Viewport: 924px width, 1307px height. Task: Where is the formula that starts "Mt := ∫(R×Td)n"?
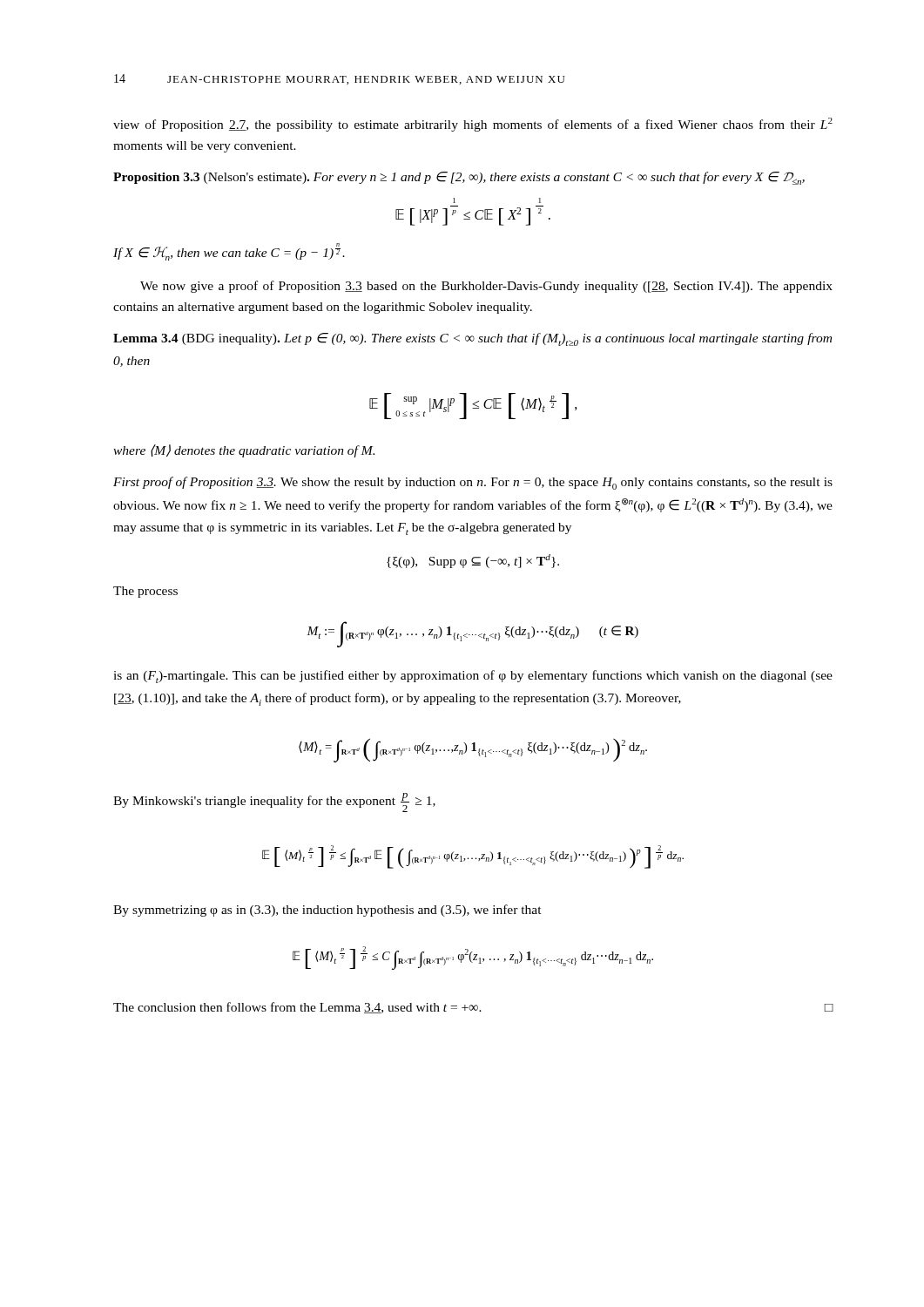[x=473, y=632]
